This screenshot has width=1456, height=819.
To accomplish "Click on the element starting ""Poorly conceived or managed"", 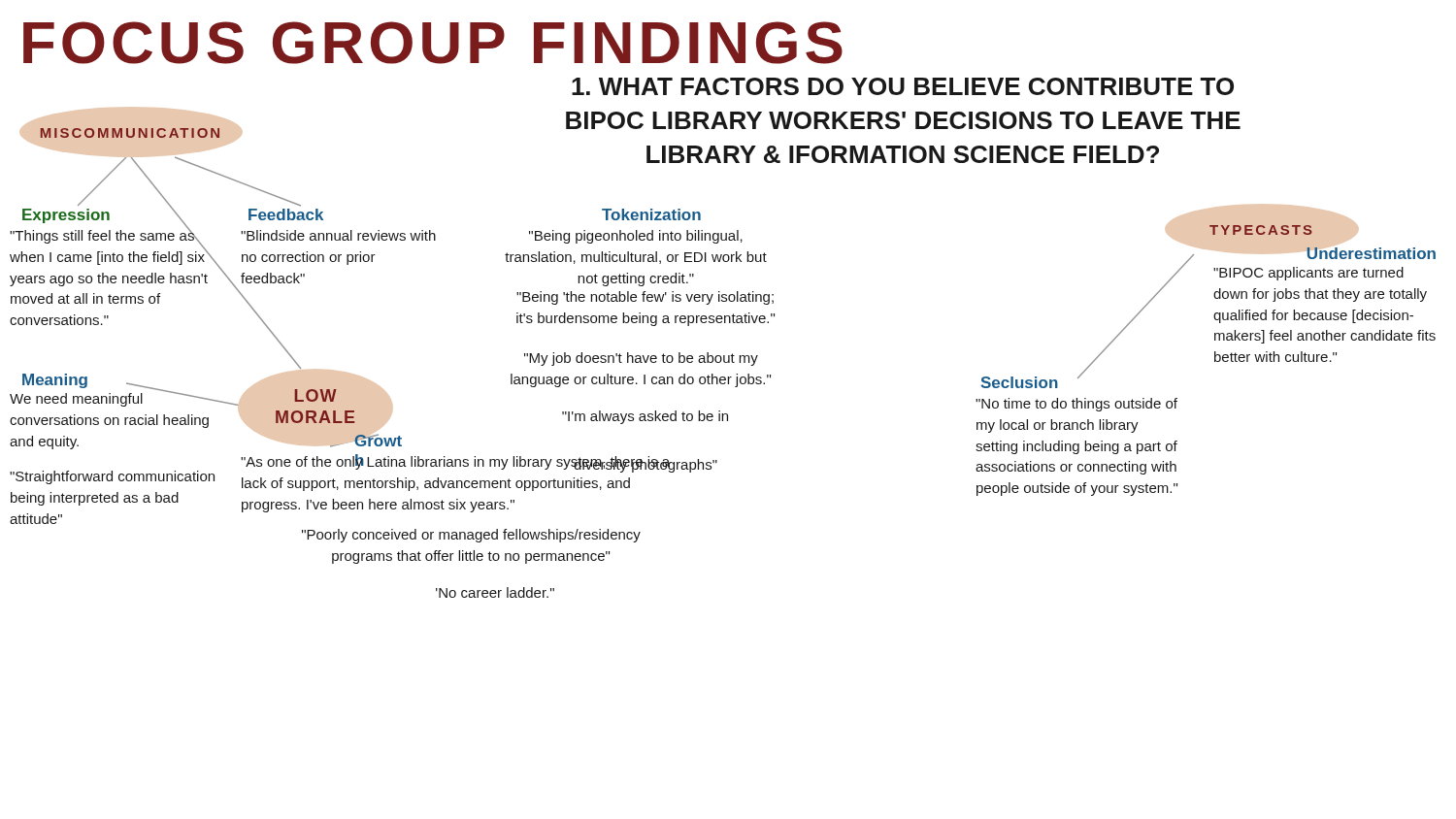I will click(x=471, y=545).
